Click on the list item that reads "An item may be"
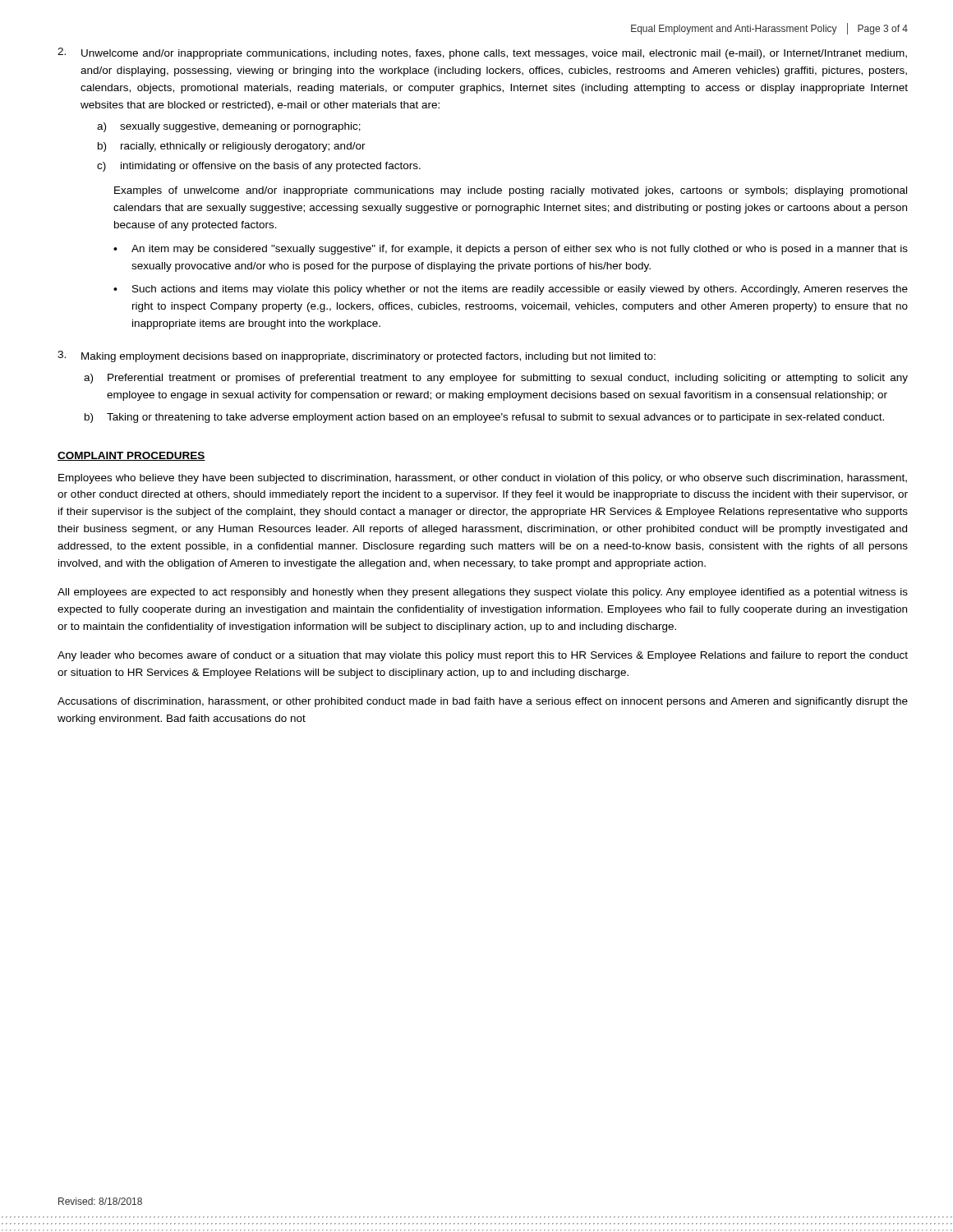This screenshot has width=953, height=1232. pyautogui.click(x=520, y=257)
